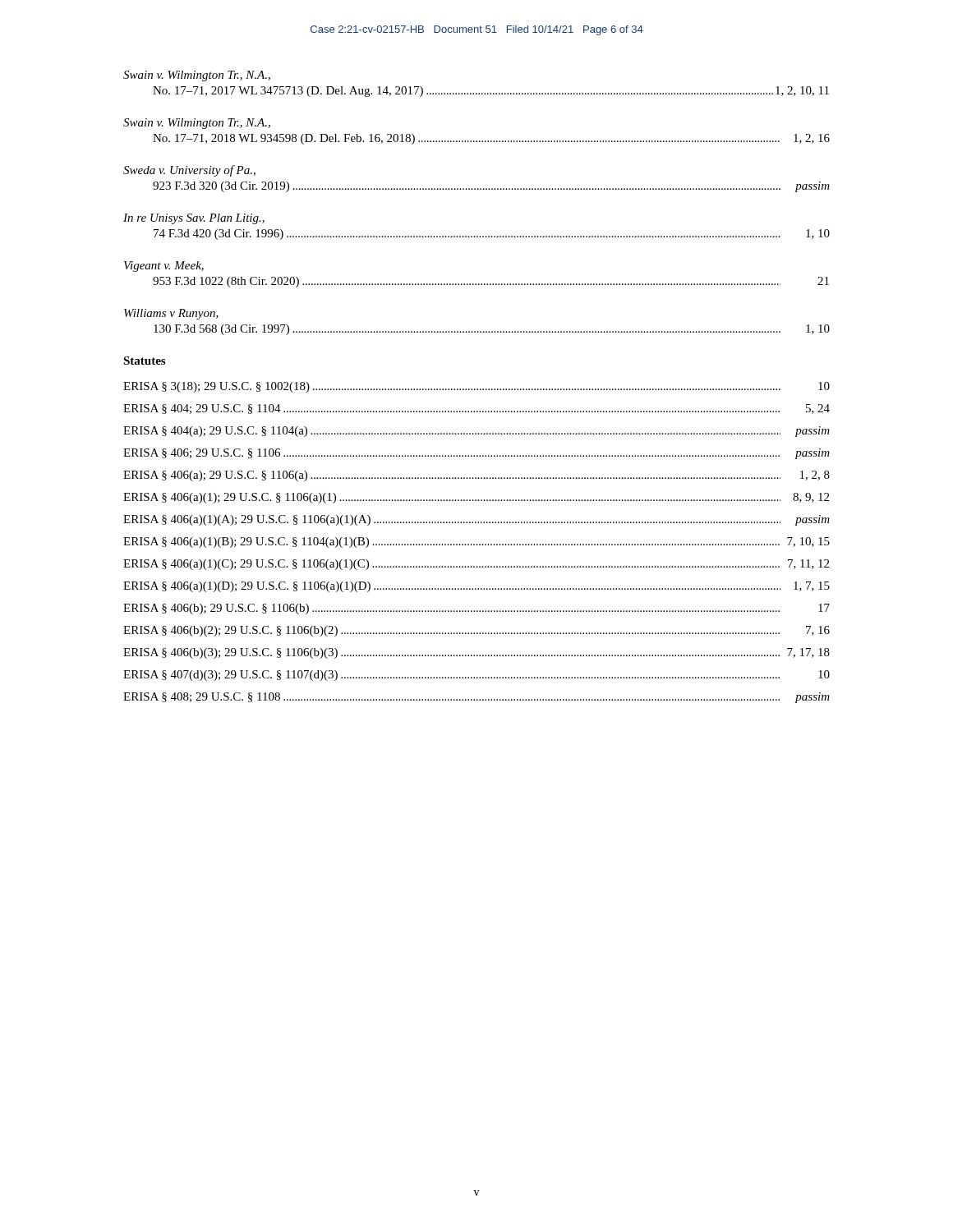Find the list item that says "ERISA § 404(a); 29 U.S.C. § 1104(a) passim"

tap(476, 431)
